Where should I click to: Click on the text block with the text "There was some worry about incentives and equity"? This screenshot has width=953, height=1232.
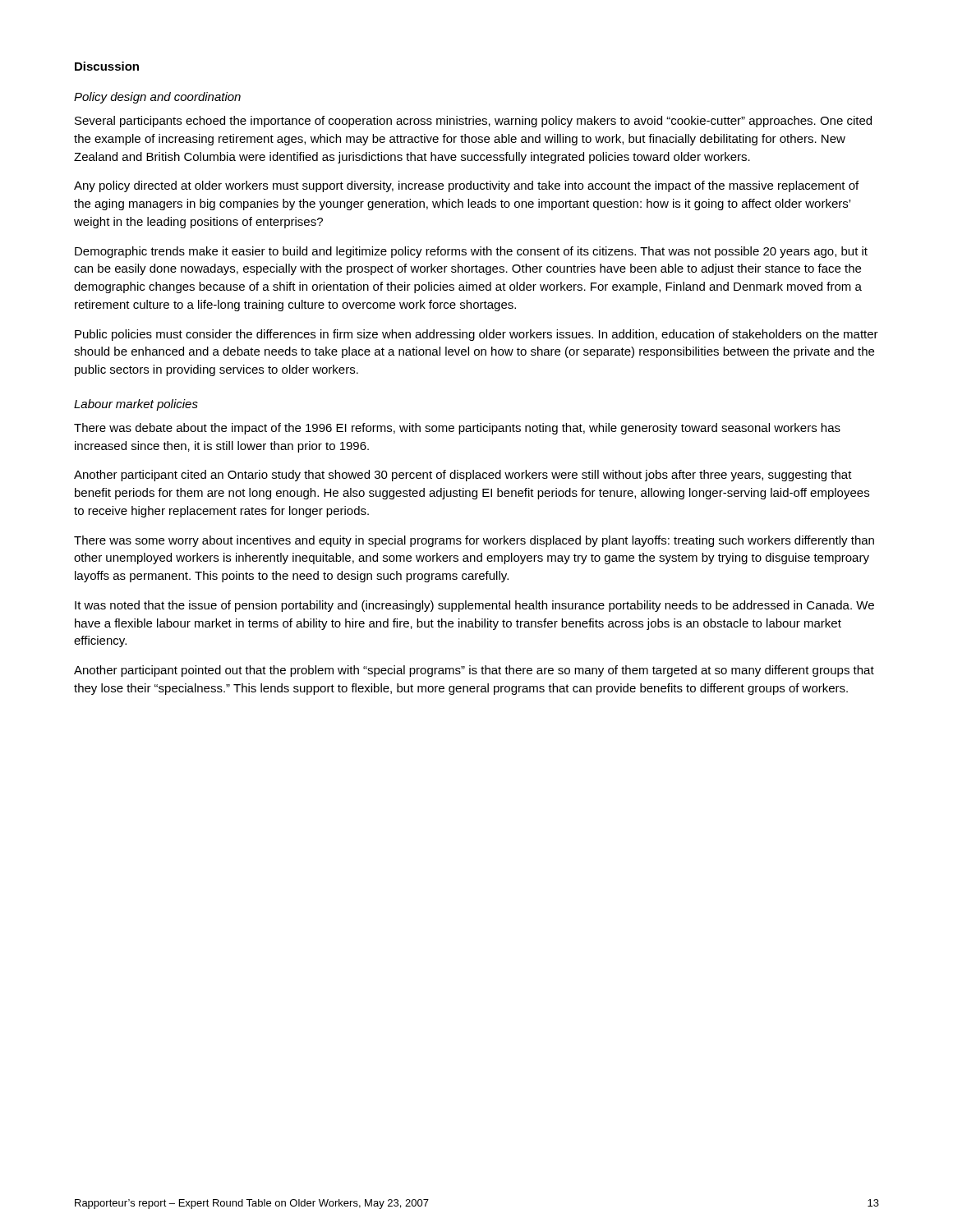[474, 557]
